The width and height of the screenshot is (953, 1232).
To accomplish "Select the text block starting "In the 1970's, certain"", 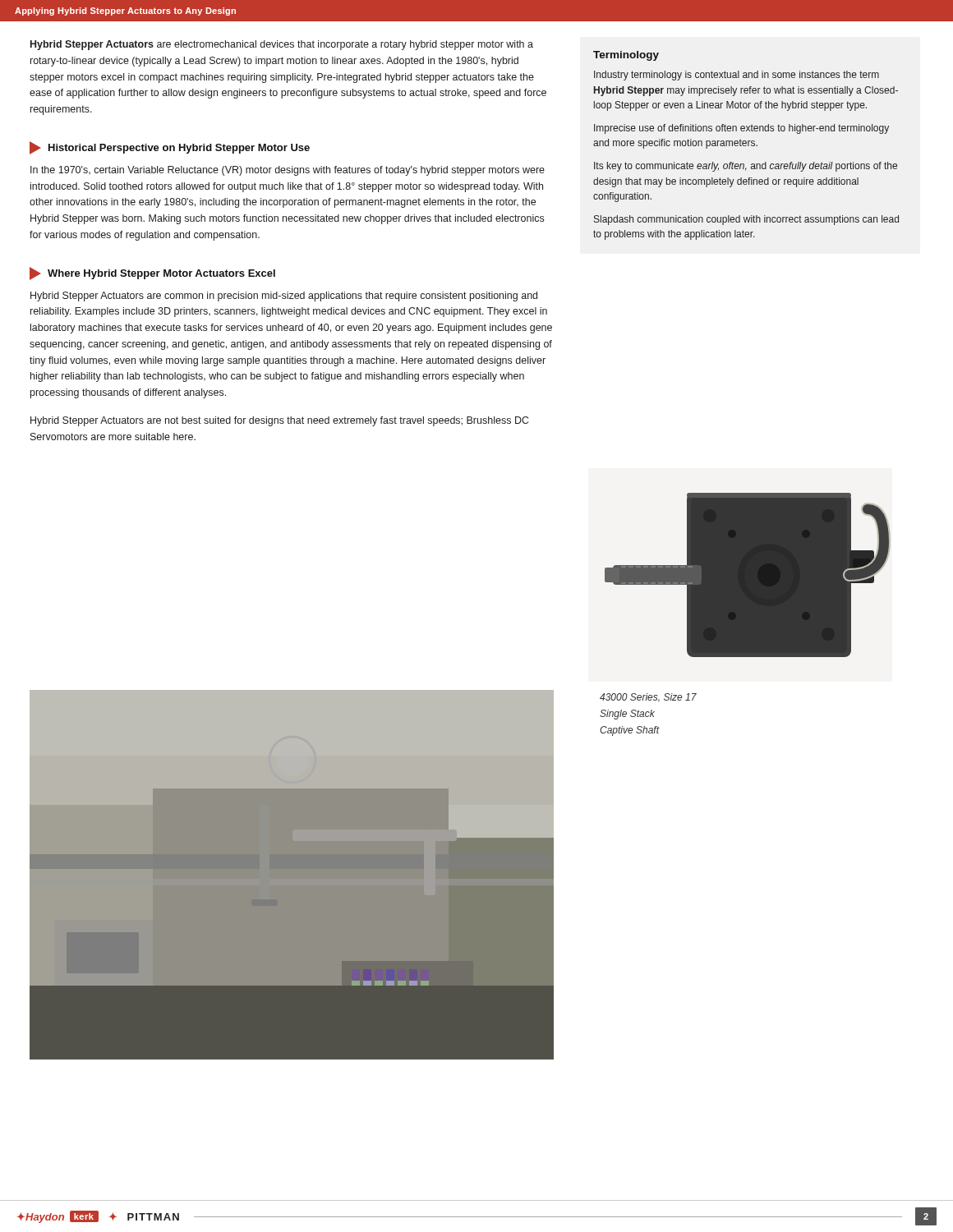I will 292,203.
